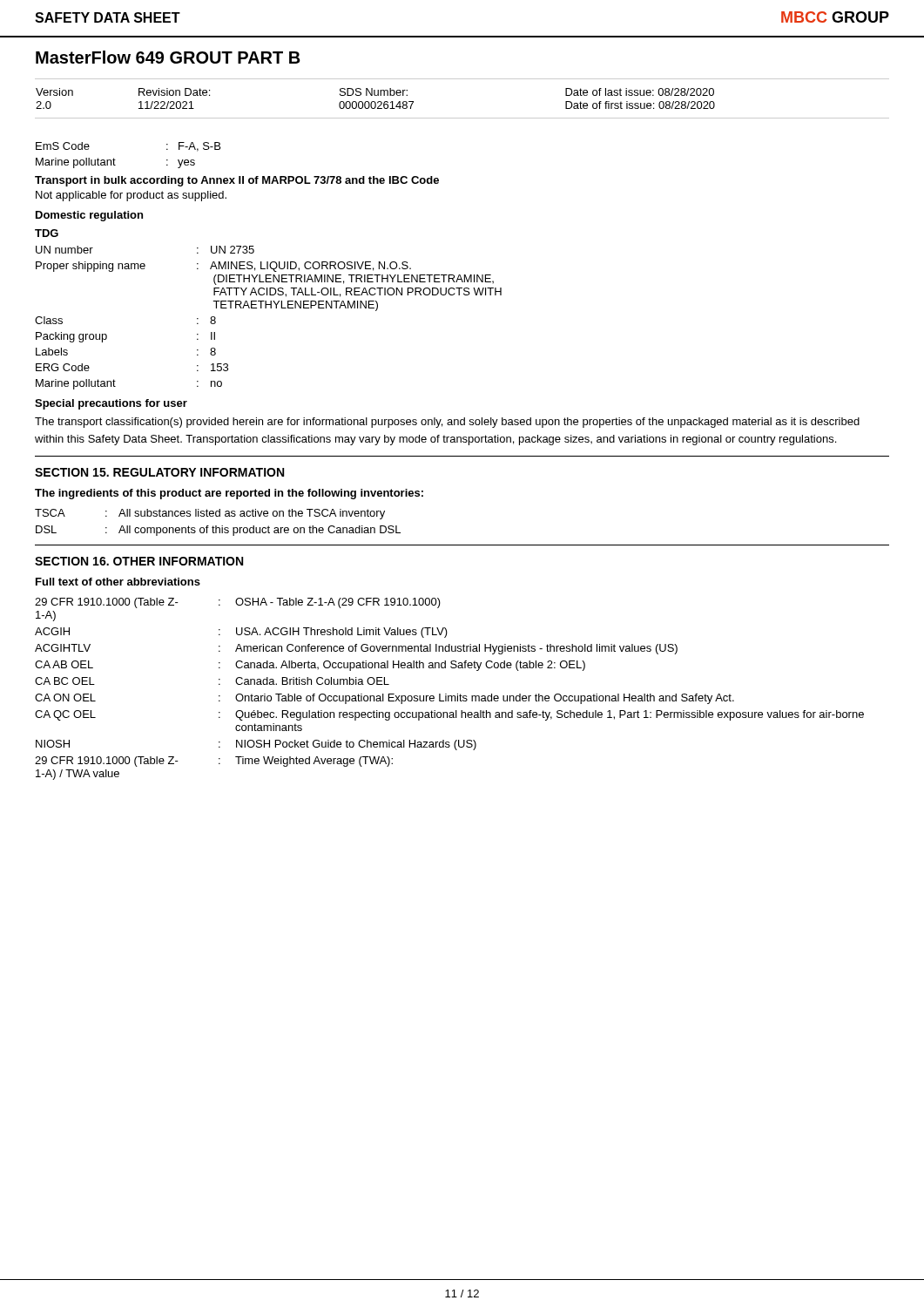924x1307 pixels.
Task: Locate the block of text that opens with "The transport classification(s) provided herein"
Action: [447, 430]
